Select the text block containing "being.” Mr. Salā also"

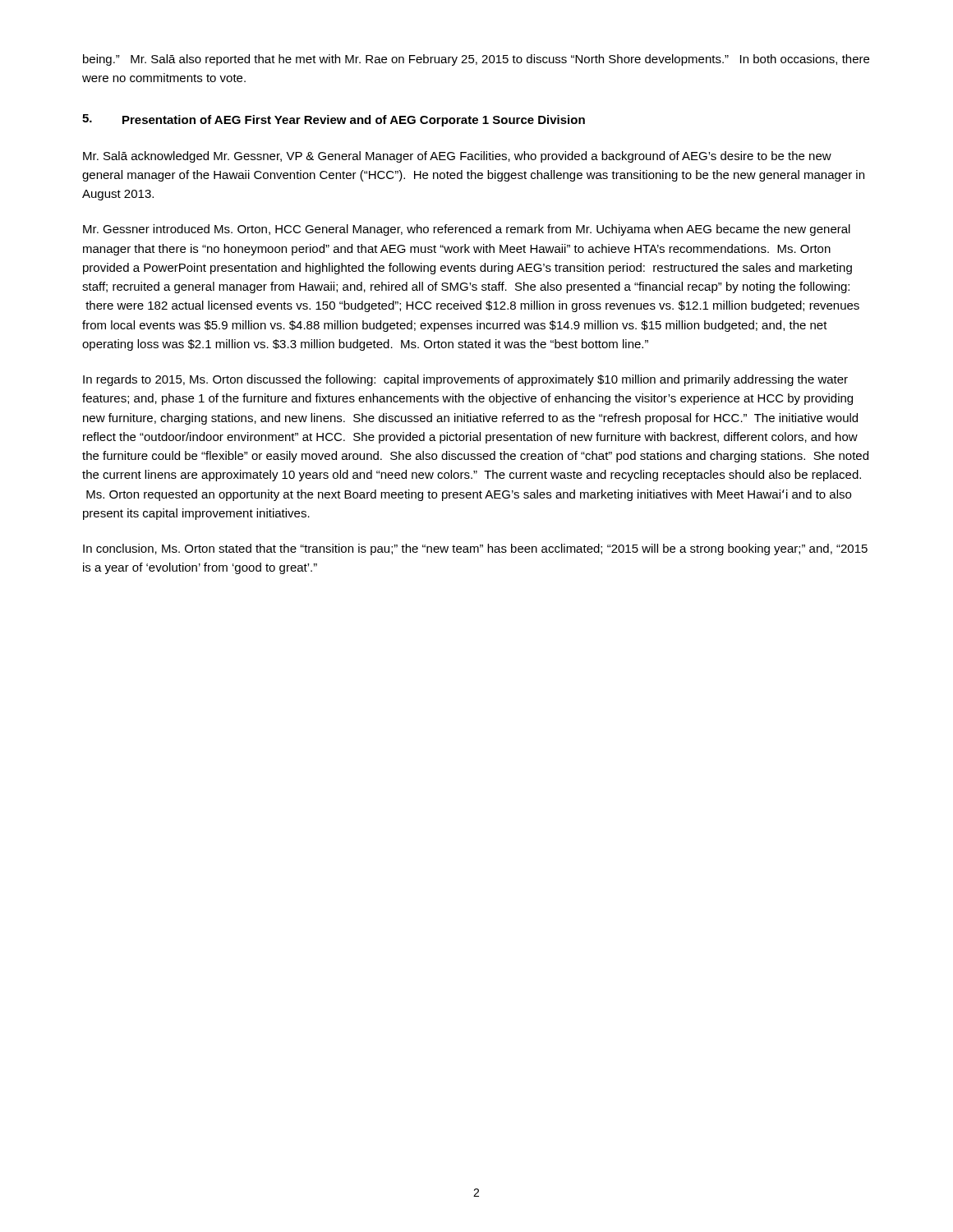(x=476, y=68)
